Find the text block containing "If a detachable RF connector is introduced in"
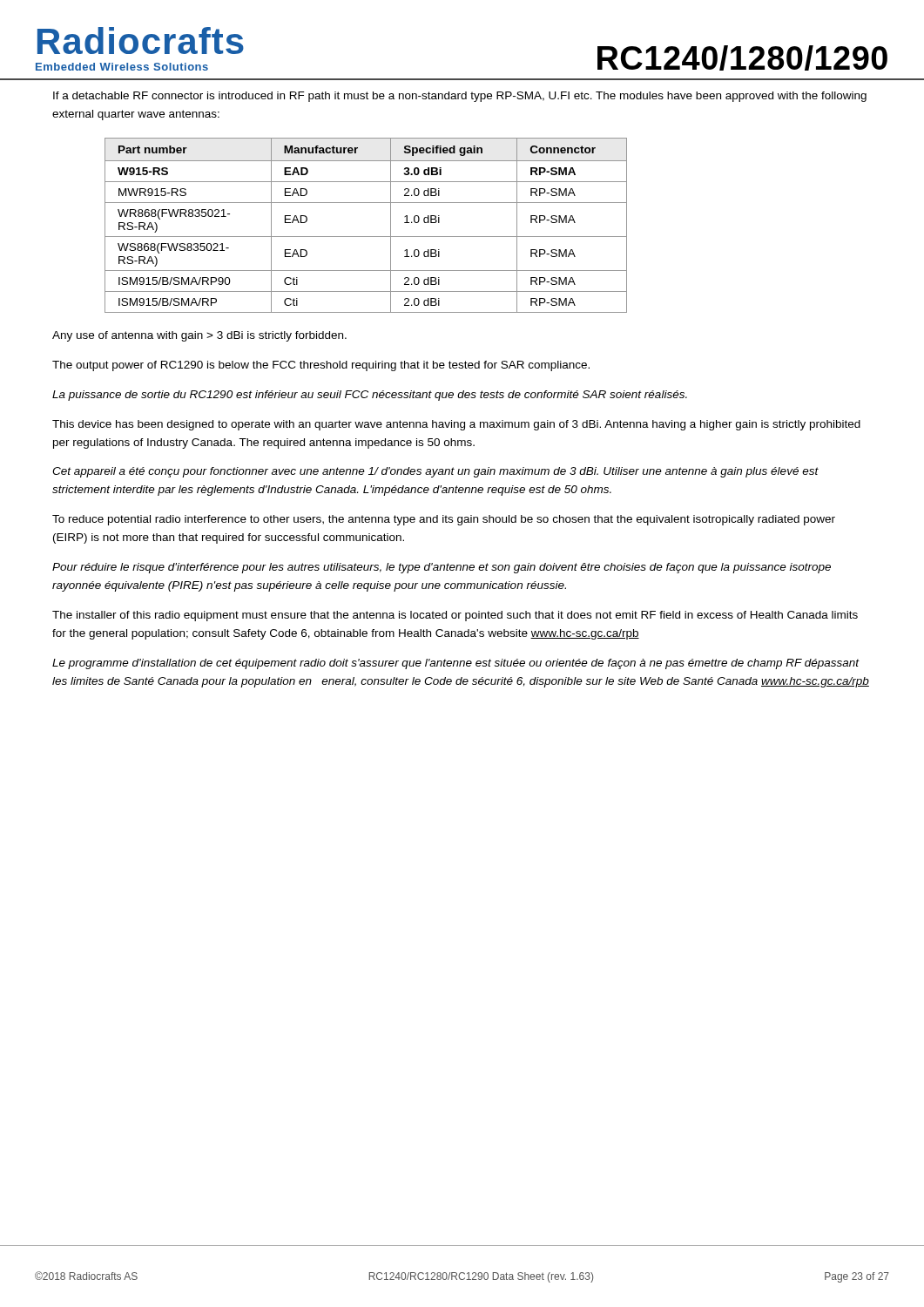The image size is (924, 1307). pyautogui.click(x=460, y=104)
